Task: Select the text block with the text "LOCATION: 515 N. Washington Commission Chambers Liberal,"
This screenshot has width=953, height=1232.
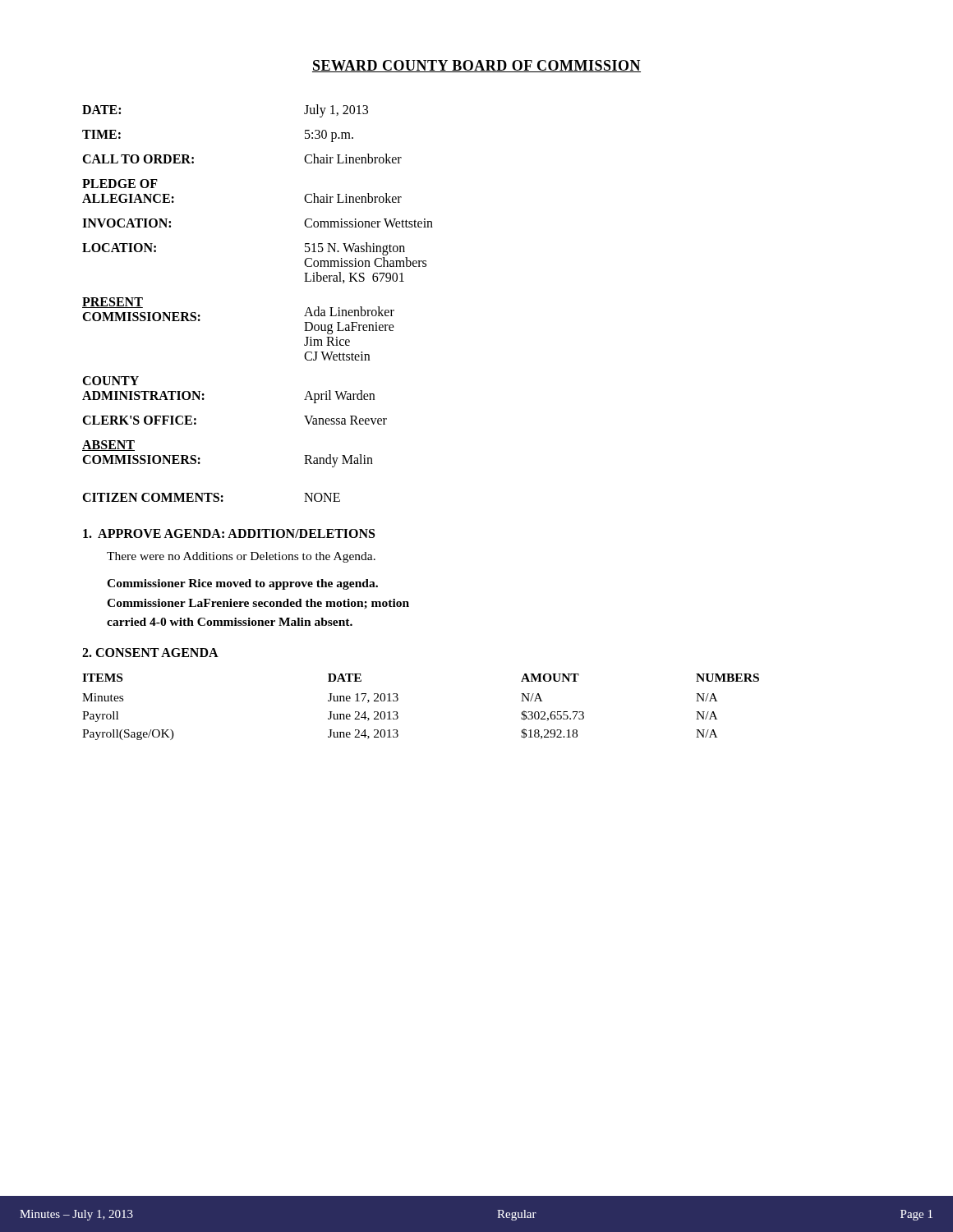Action: (x=124, y=248)
